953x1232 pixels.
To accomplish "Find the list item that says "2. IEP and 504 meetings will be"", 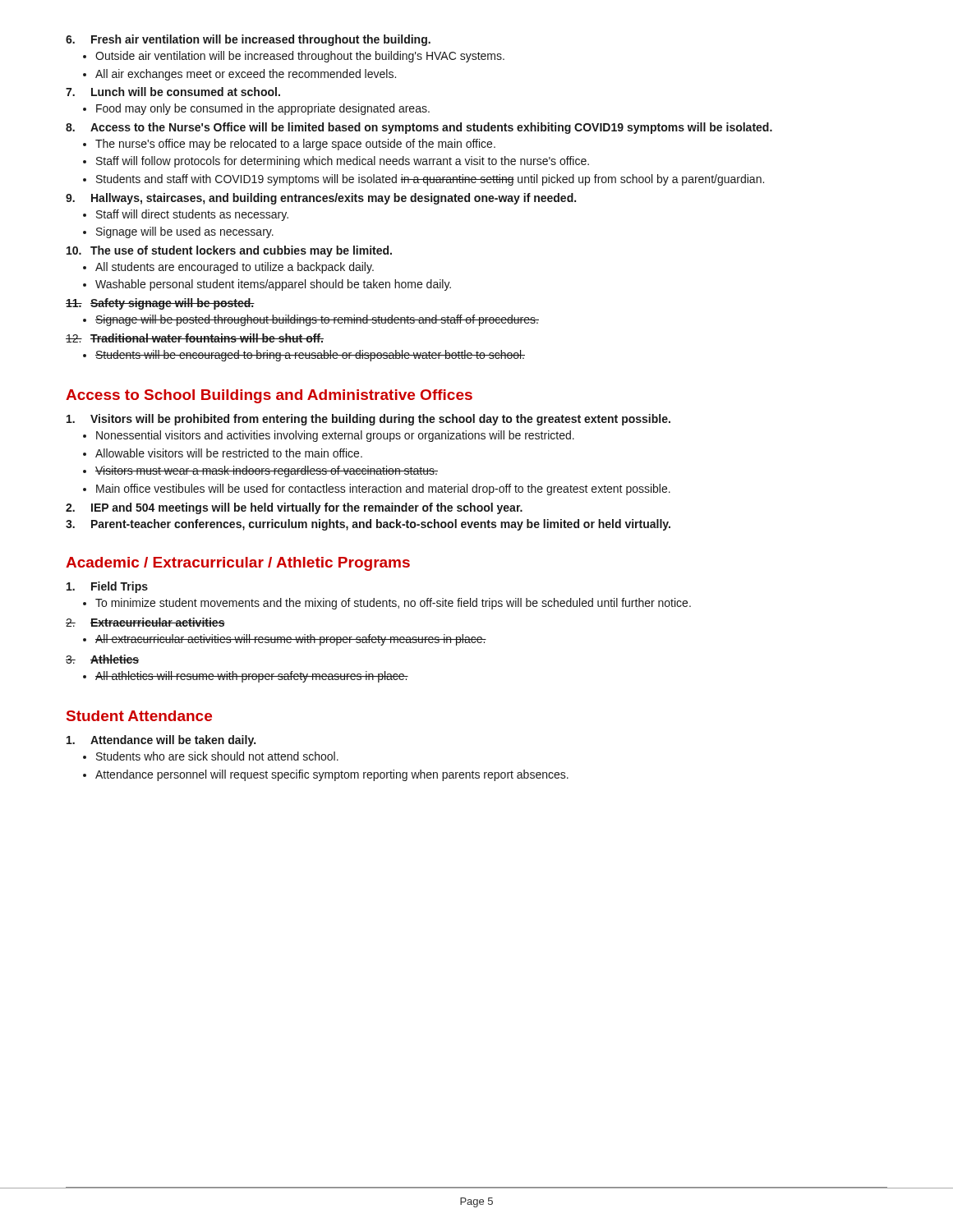I will click(294, 507).
